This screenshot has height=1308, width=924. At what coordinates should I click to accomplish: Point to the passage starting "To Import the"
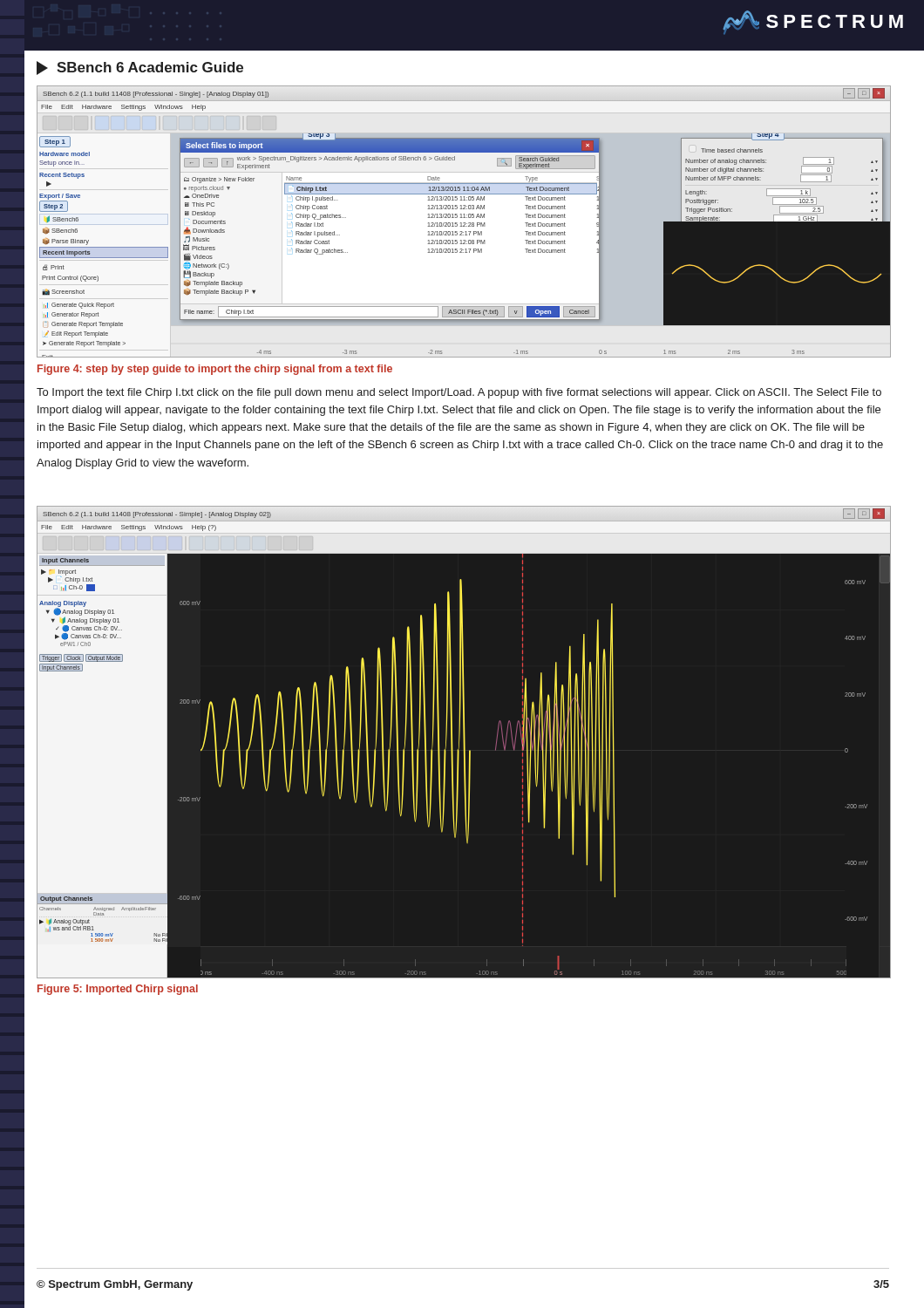click(460, 427)
